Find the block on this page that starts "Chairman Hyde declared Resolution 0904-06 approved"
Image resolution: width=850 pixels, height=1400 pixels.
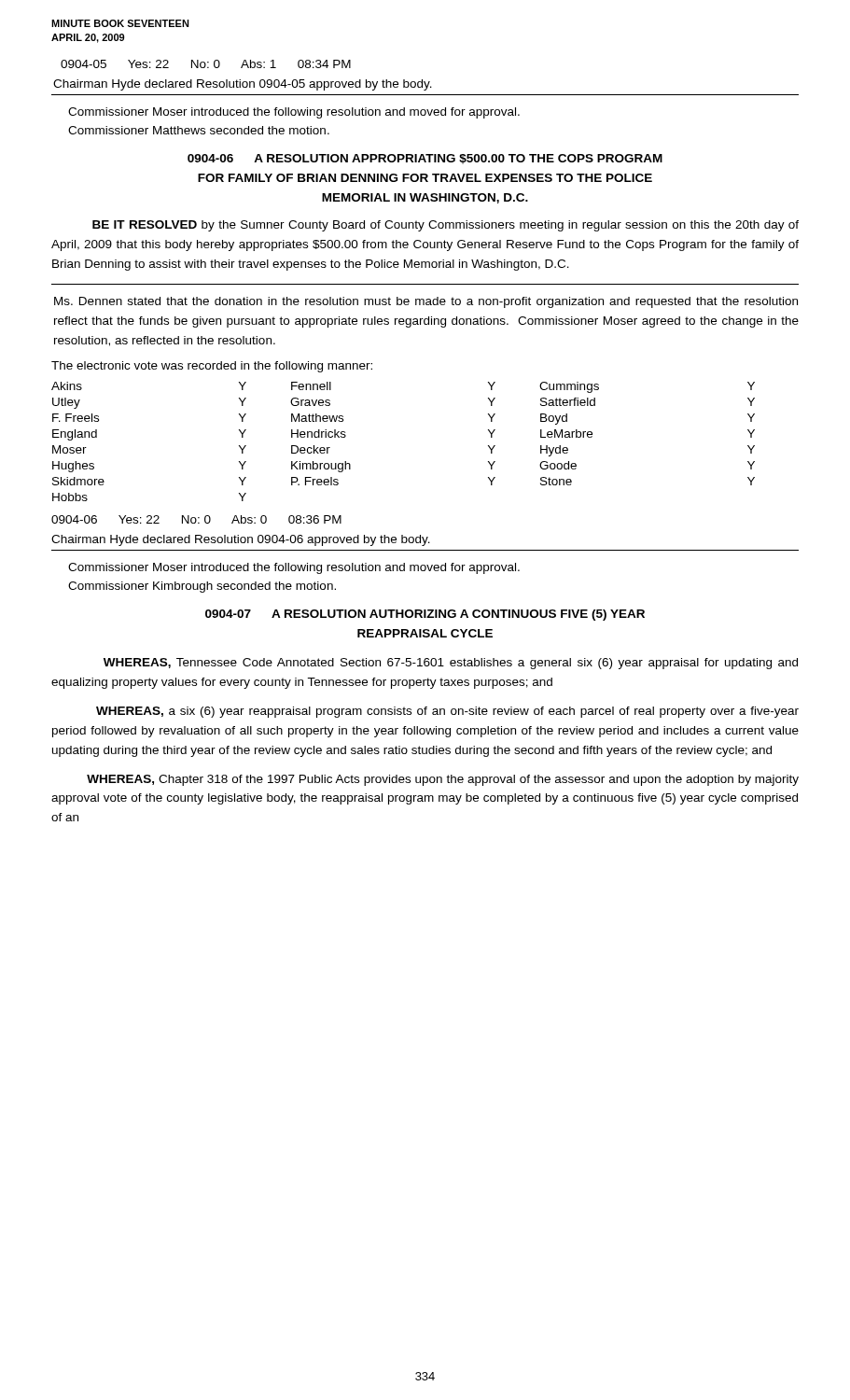click(241, 539)
